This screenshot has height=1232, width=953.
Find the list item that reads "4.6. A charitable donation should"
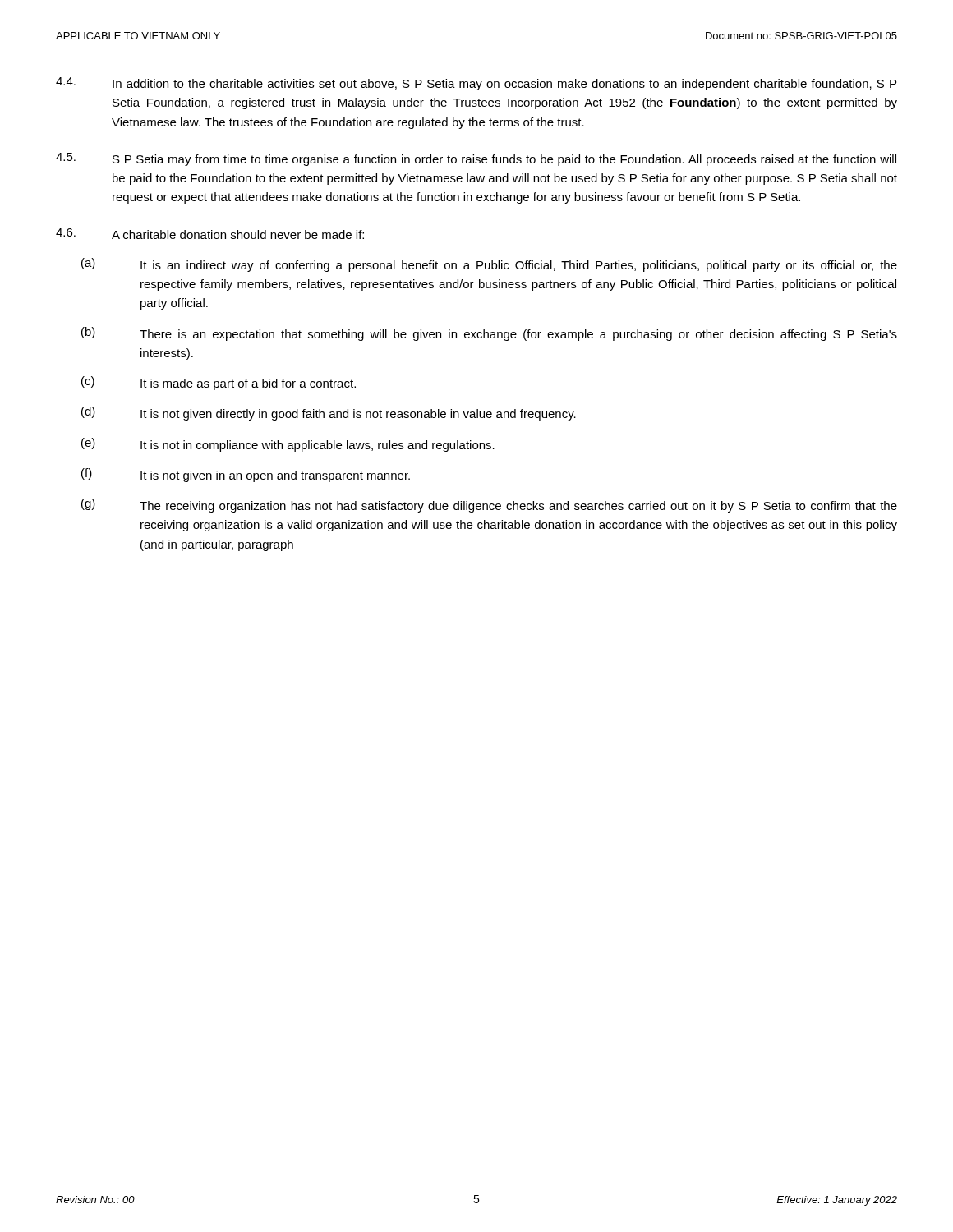tap(210, 234)
